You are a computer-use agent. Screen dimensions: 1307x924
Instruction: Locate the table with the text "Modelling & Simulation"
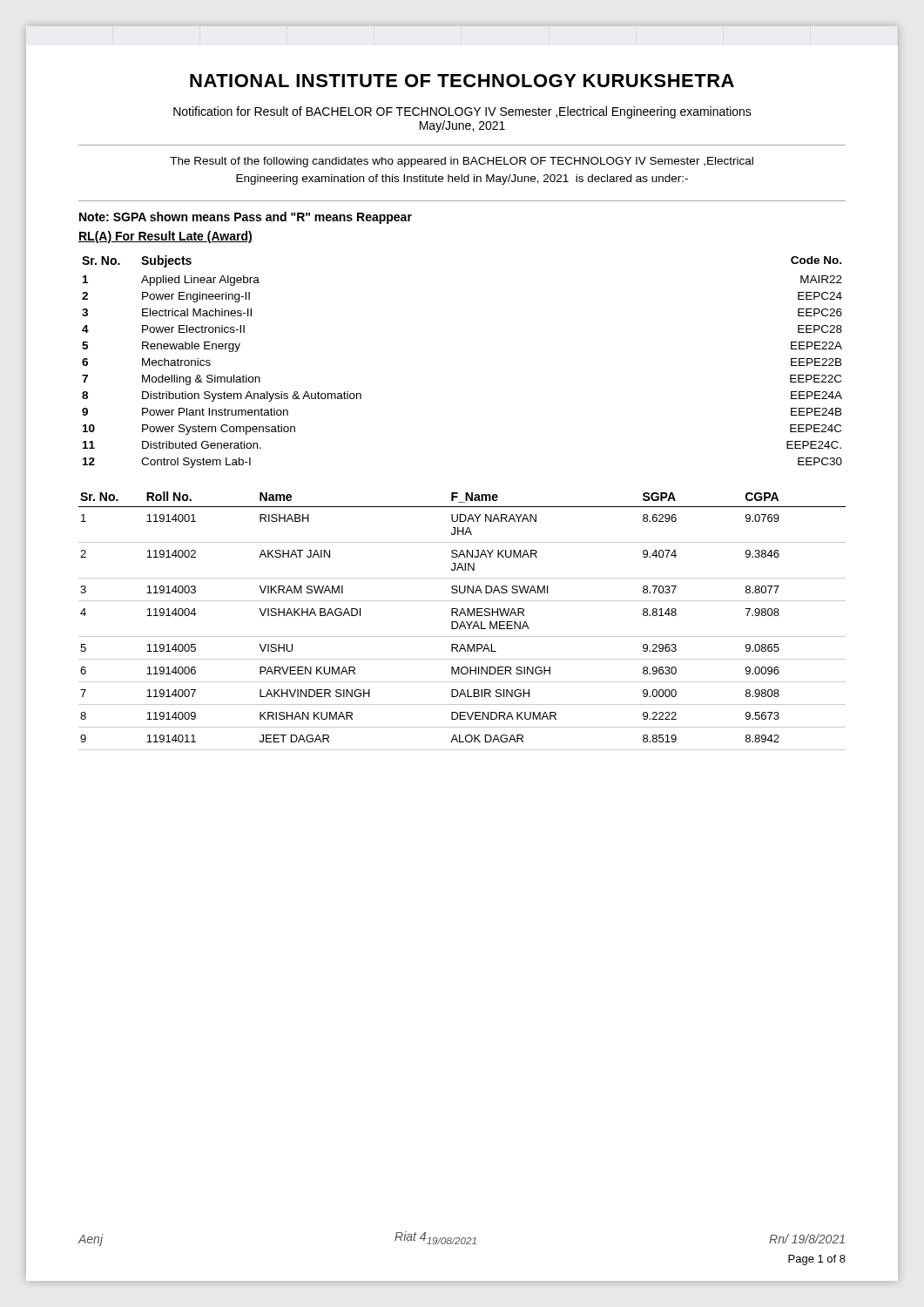pos(462,360)
